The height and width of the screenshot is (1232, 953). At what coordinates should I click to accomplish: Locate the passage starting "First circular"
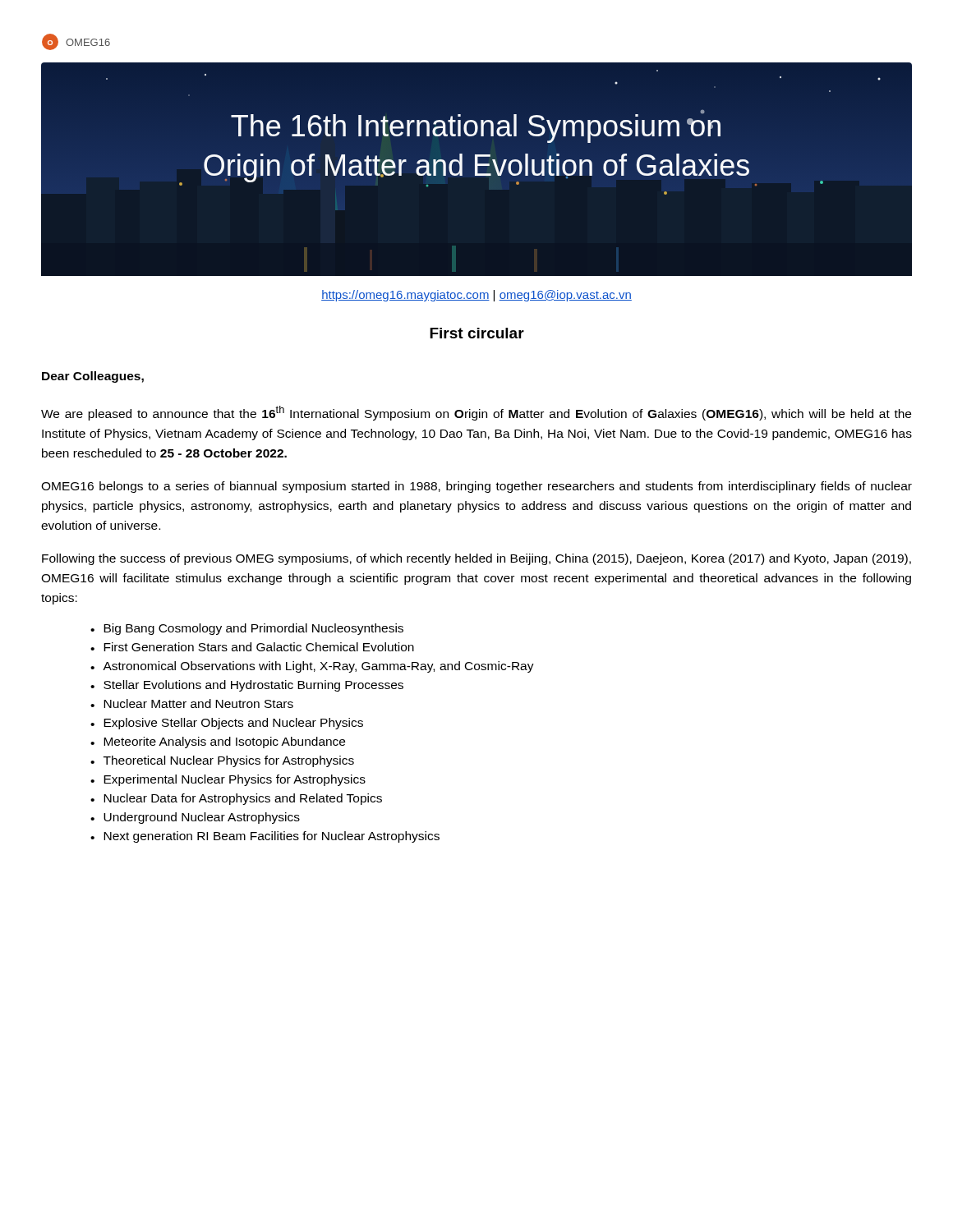point(476,333)
